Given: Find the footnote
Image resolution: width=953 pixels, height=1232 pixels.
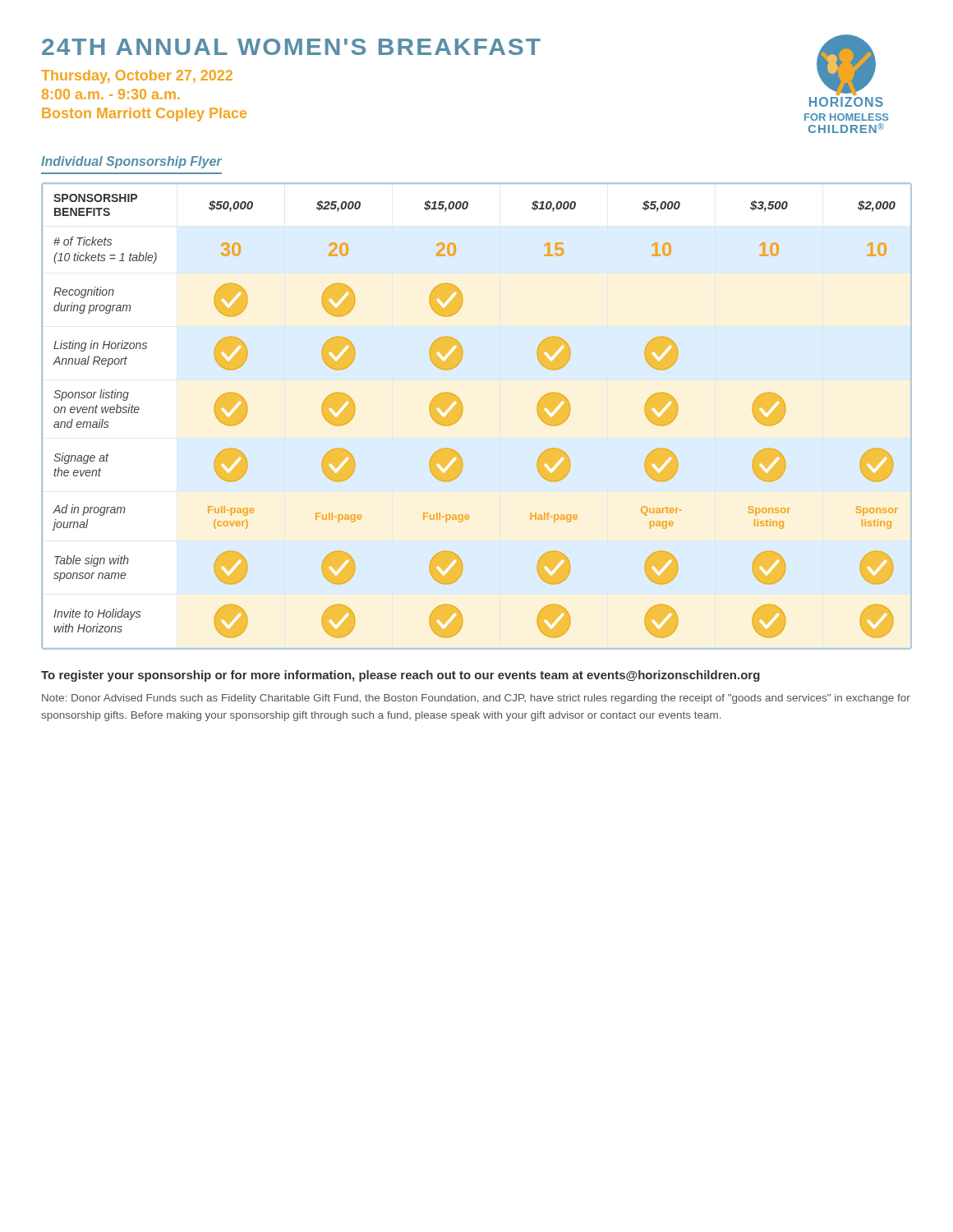Looking at the screenshot, I should click(x=476, y=707).
